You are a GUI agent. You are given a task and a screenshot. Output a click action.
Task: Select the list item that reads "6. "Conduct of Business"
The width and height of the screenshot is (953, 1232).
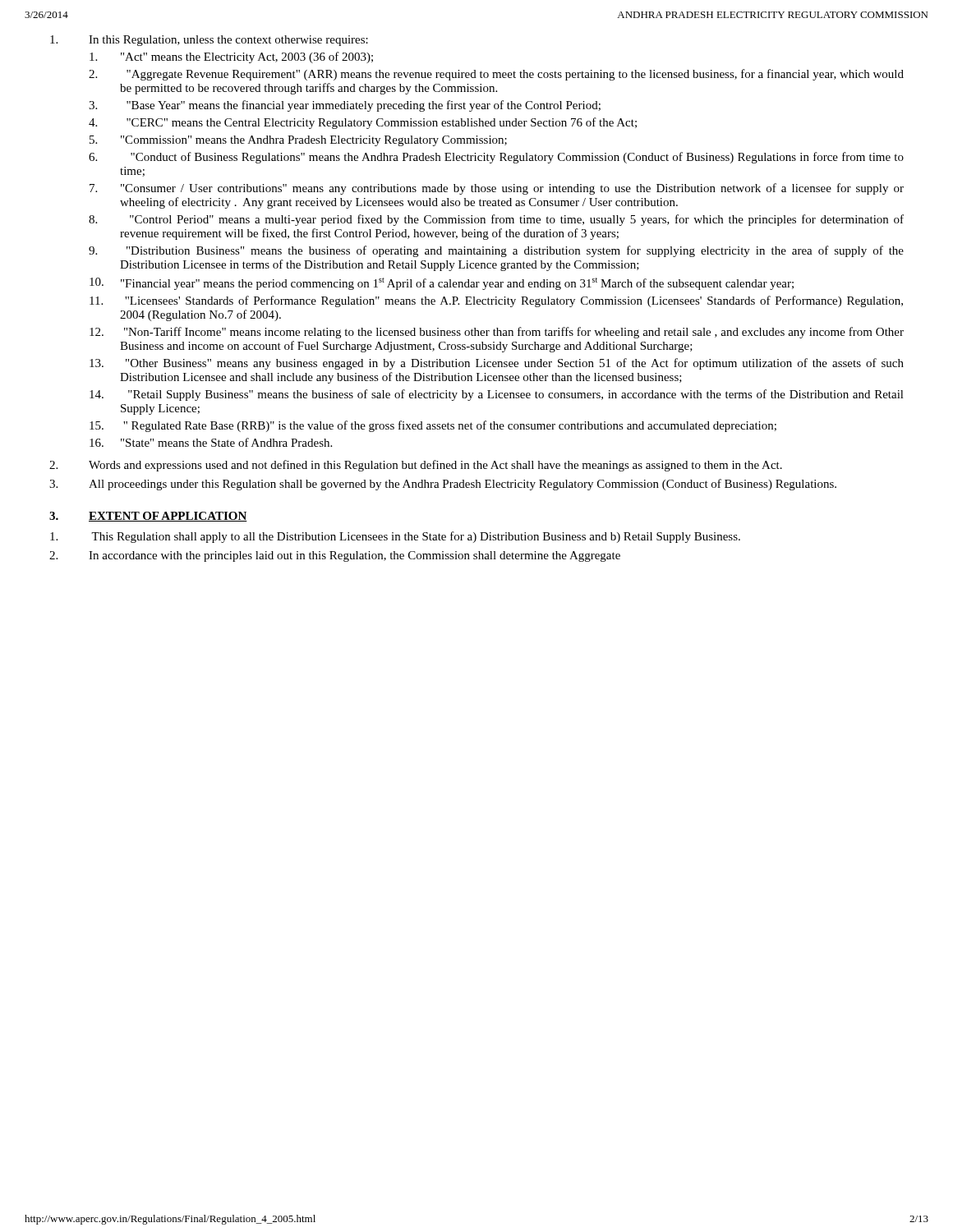coord(496,164)
